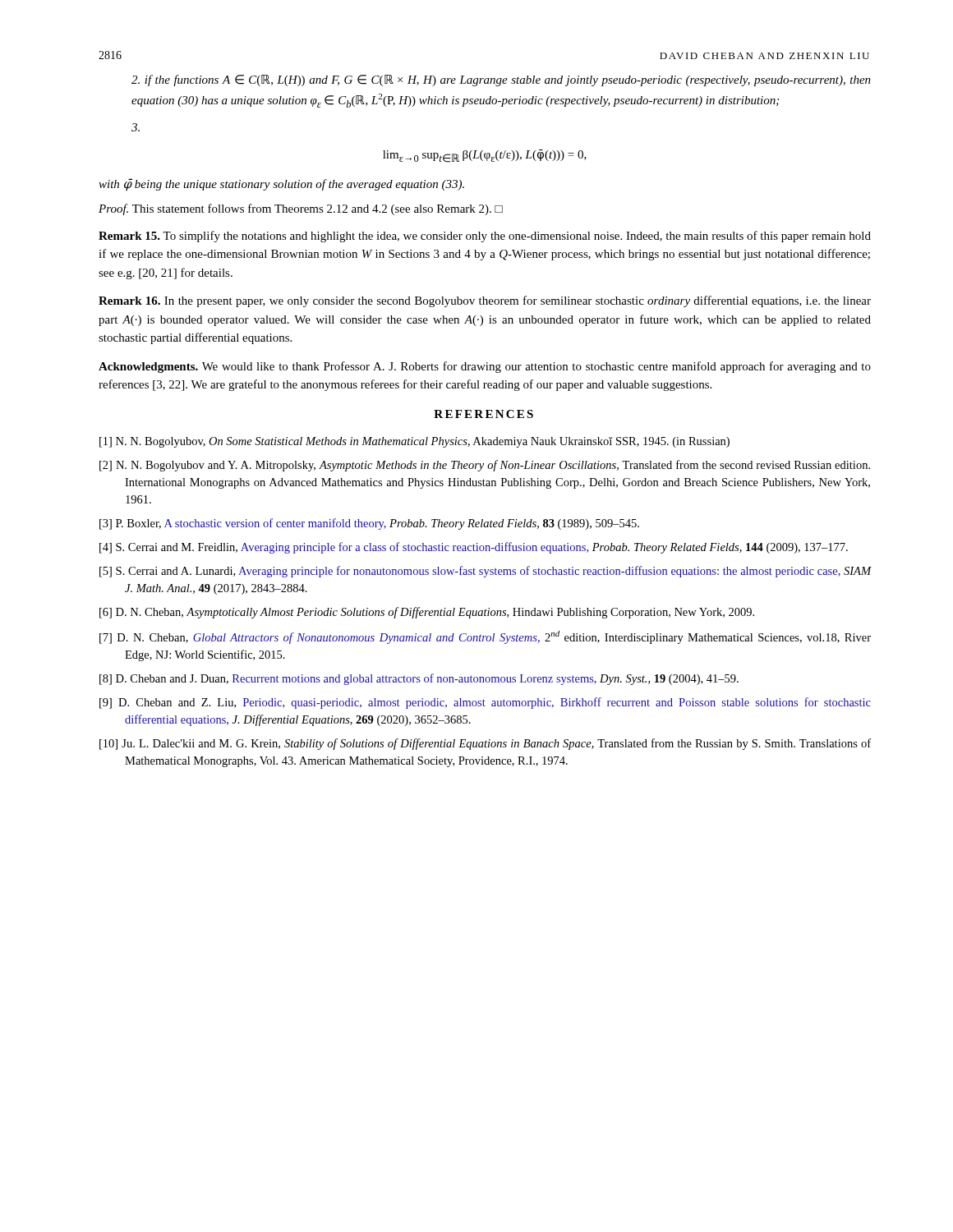Screen dimensions: 1232x953
Task: Locate the text starting "[1] N. N. Bogolyubov,"
Action: tap(485, 441)
